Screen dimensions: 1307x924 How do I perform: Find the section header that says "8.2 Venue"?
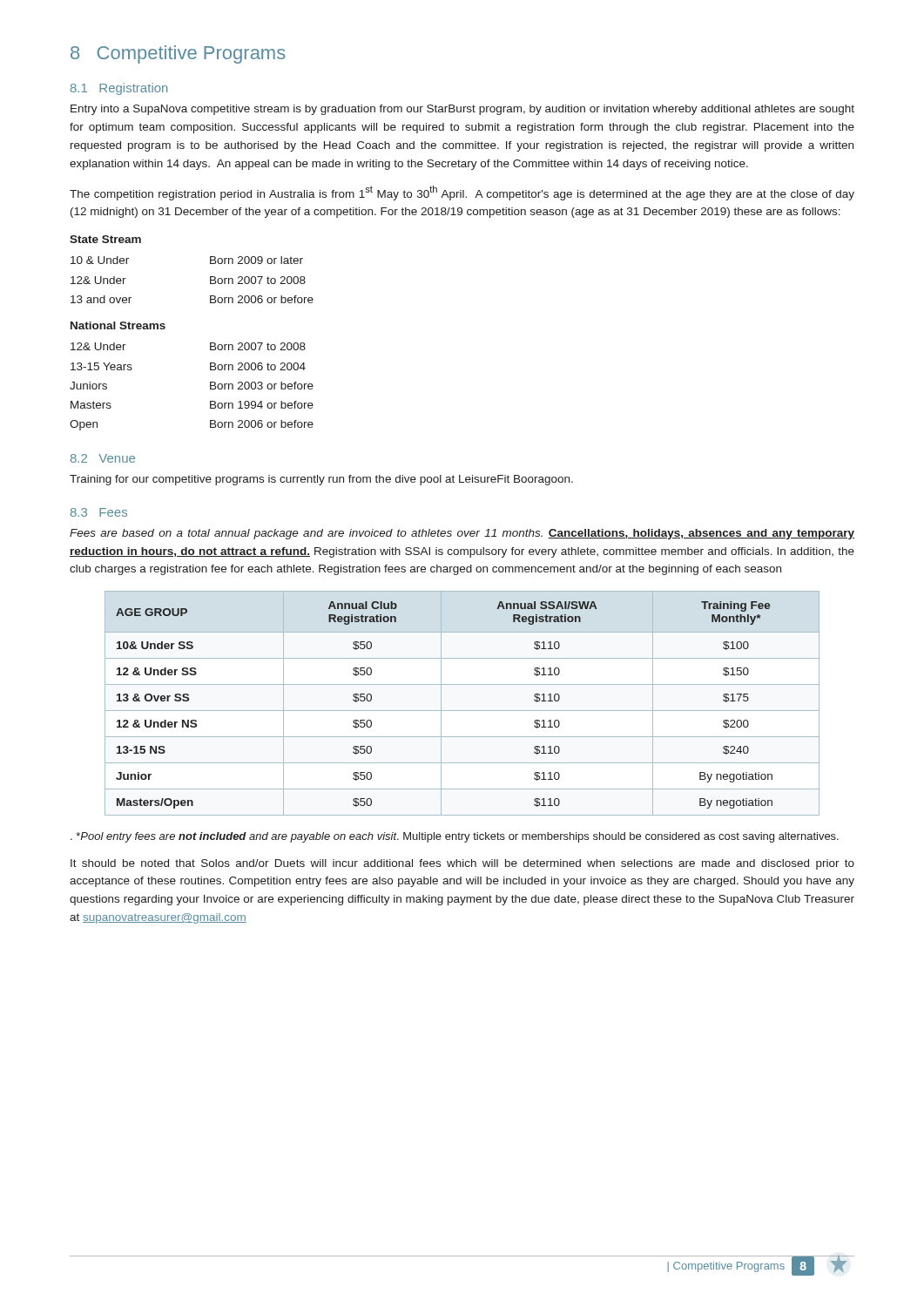tap(103, 458)
